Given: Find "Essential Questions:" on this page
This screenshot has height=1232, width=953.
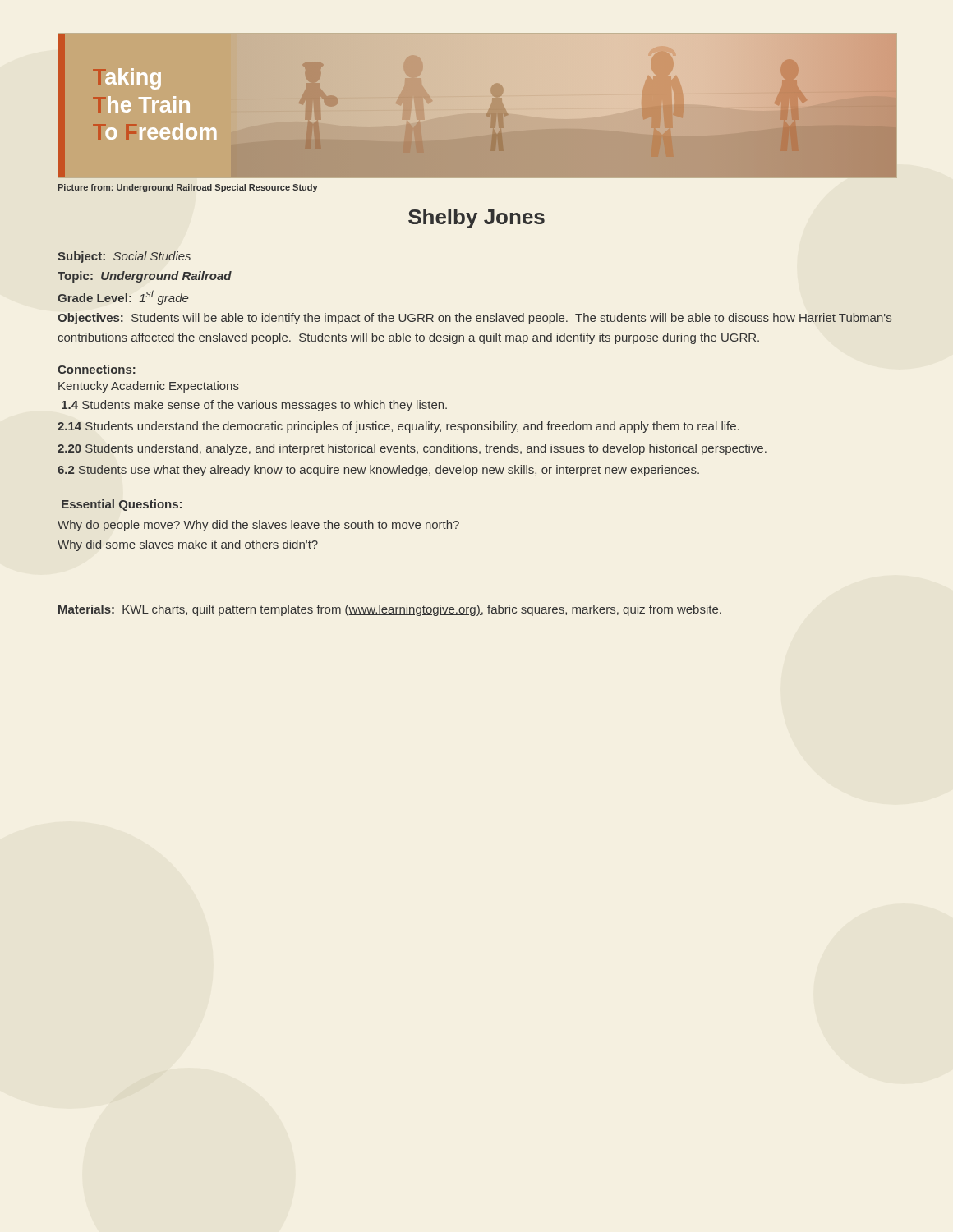Looking at the screenshot, I should point(120,504).
